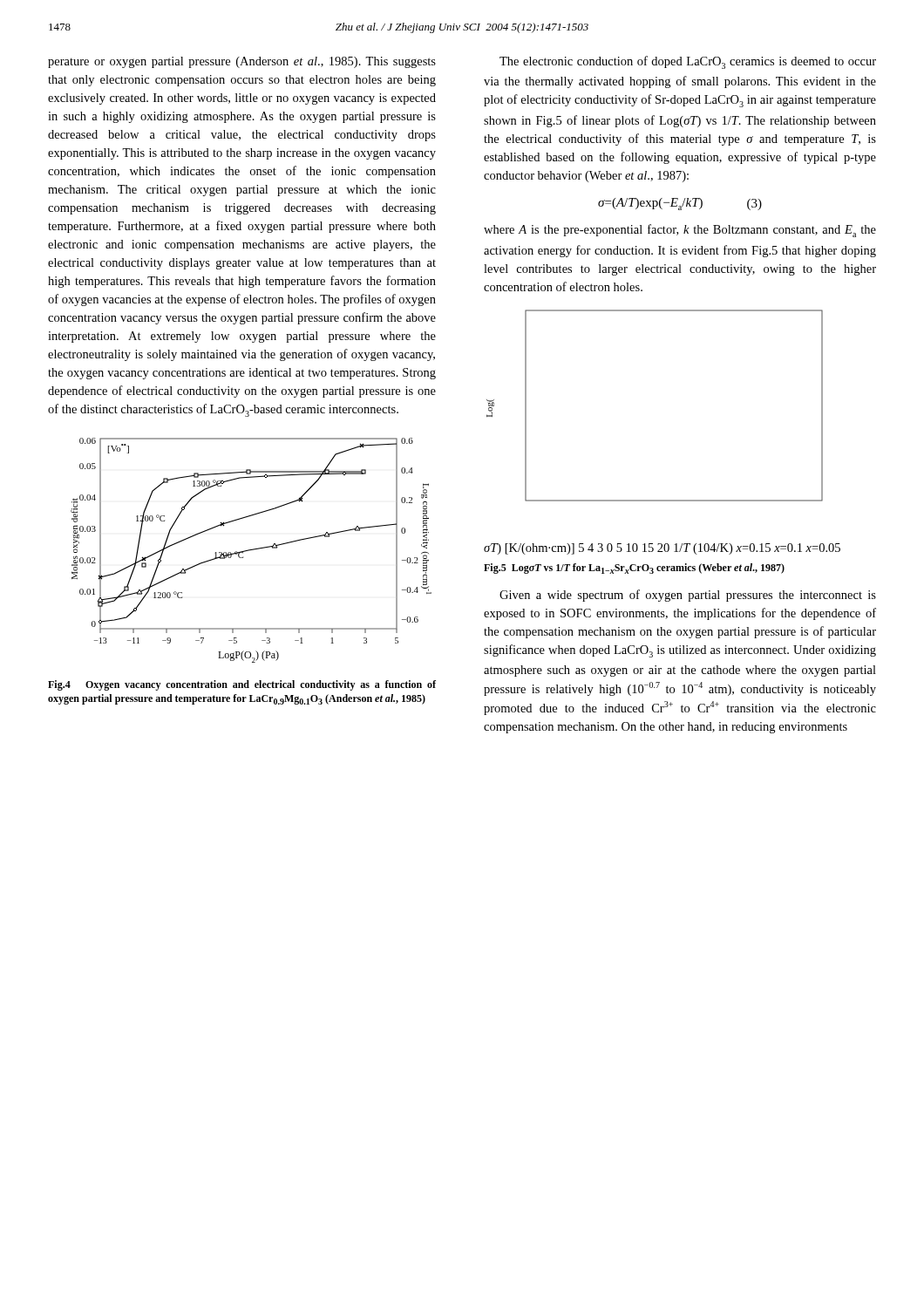Find the continuous plot
The height and width of the screenshot is (1308, 924).
point(242,552)
